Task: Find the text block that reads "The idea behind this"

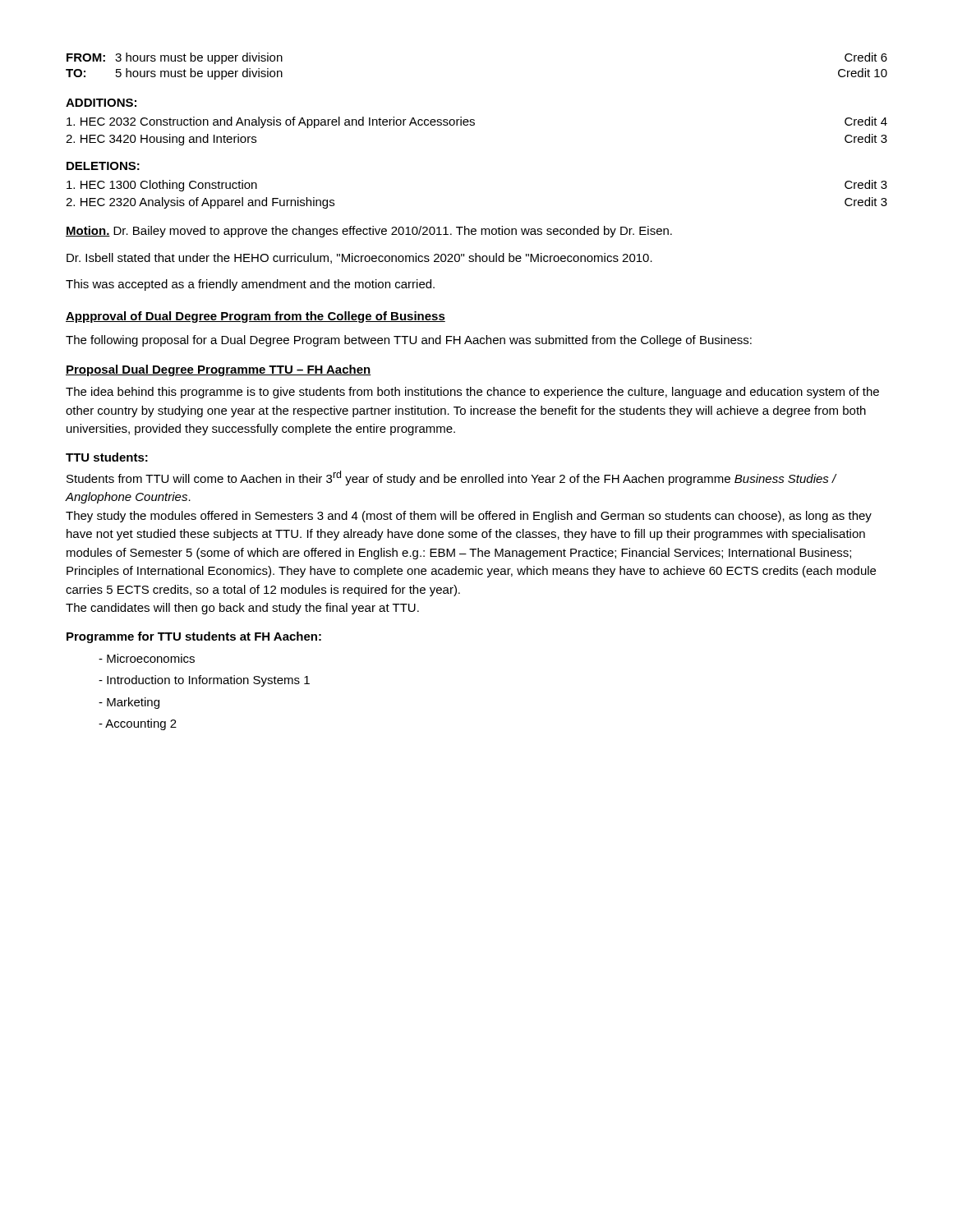Action: (x=473, y=410)
